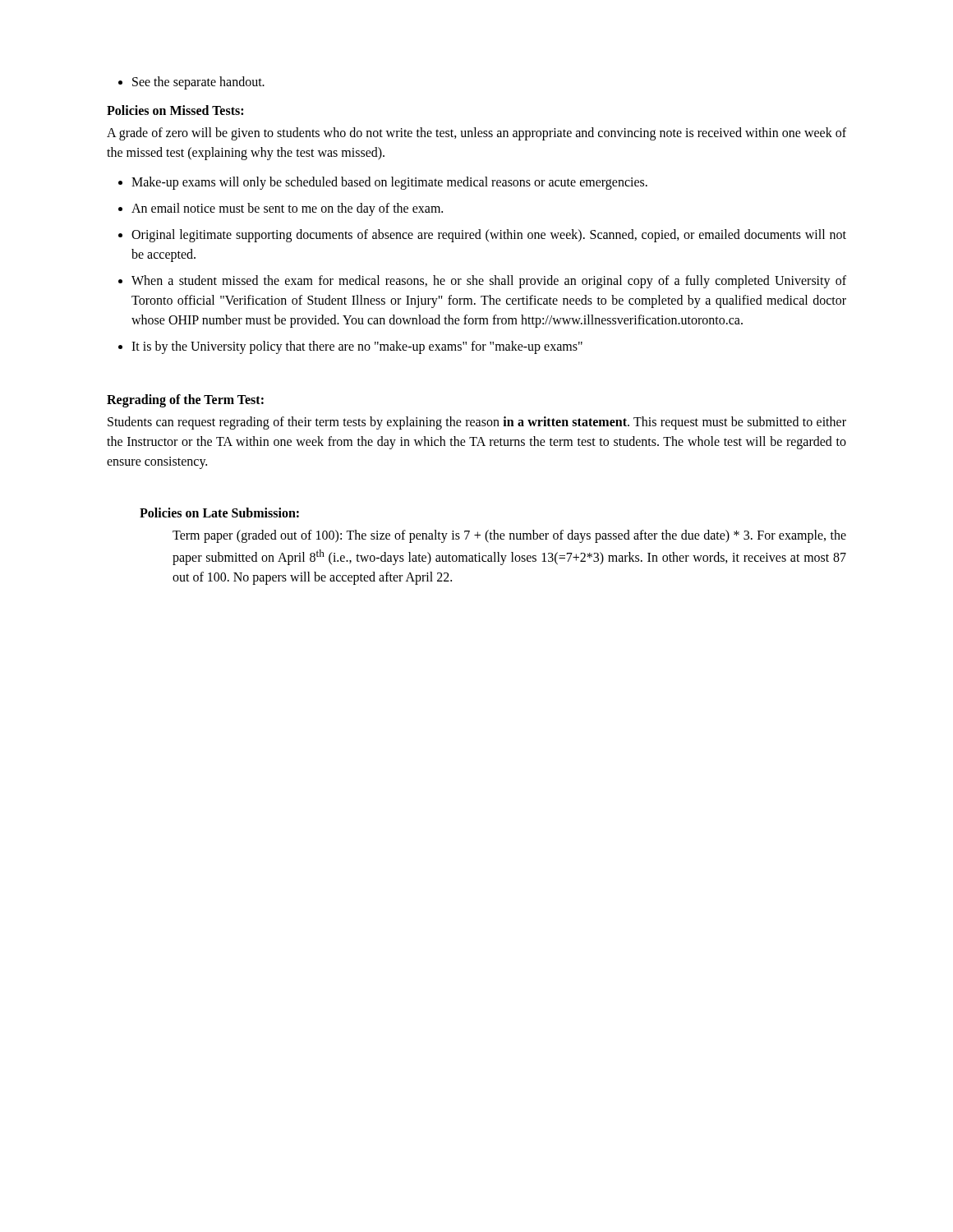Select the text block that reads "Term paper (graded out"
The height and width of the screenshot is (1232, 953).
click(509, 557)
